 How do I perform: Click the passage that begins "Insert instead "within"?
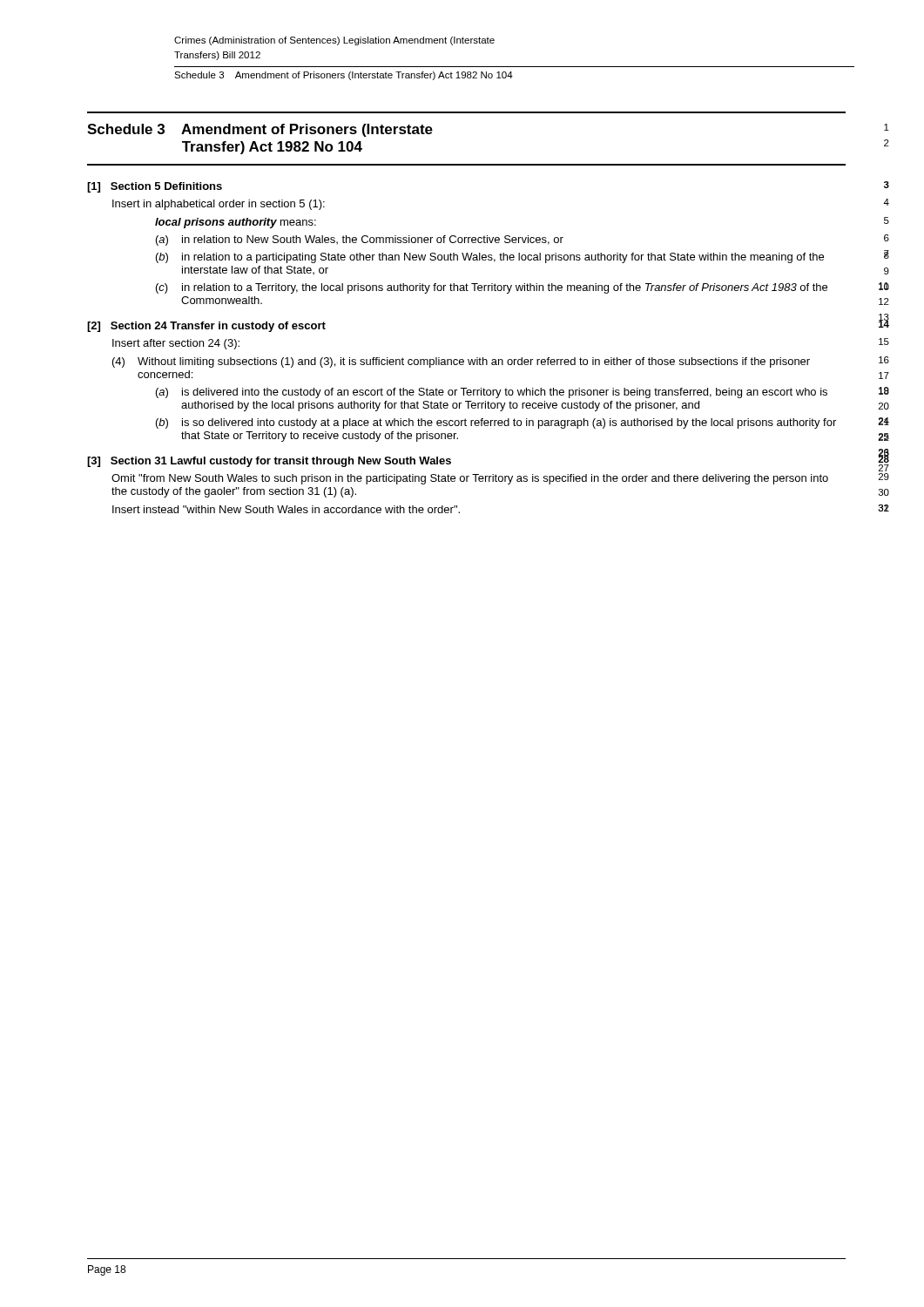[286, 509]
